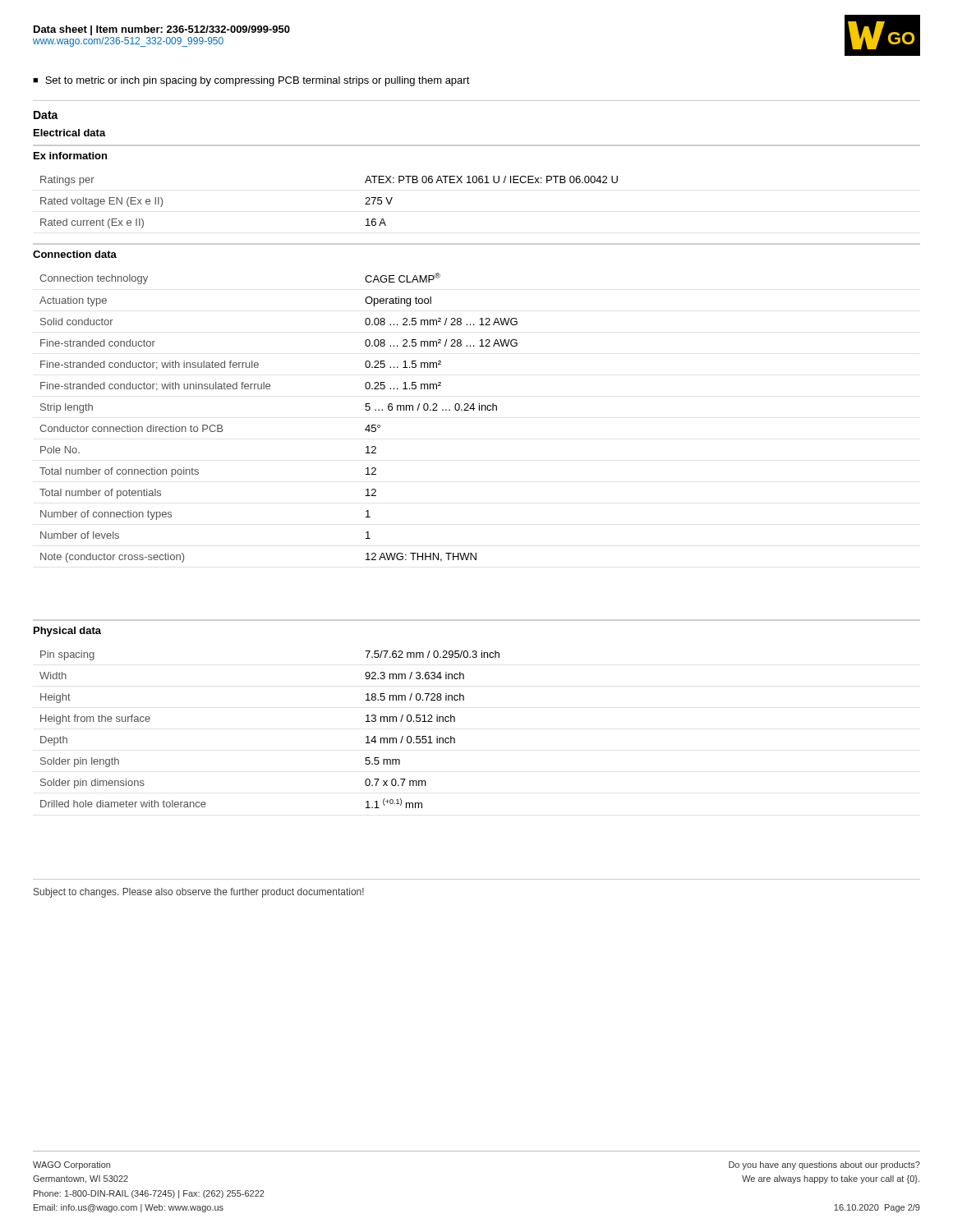953x1232 pixels.
Task: Click on the table containing "Ratings per"
Action: pyautogui.click(x=476, y=201)
